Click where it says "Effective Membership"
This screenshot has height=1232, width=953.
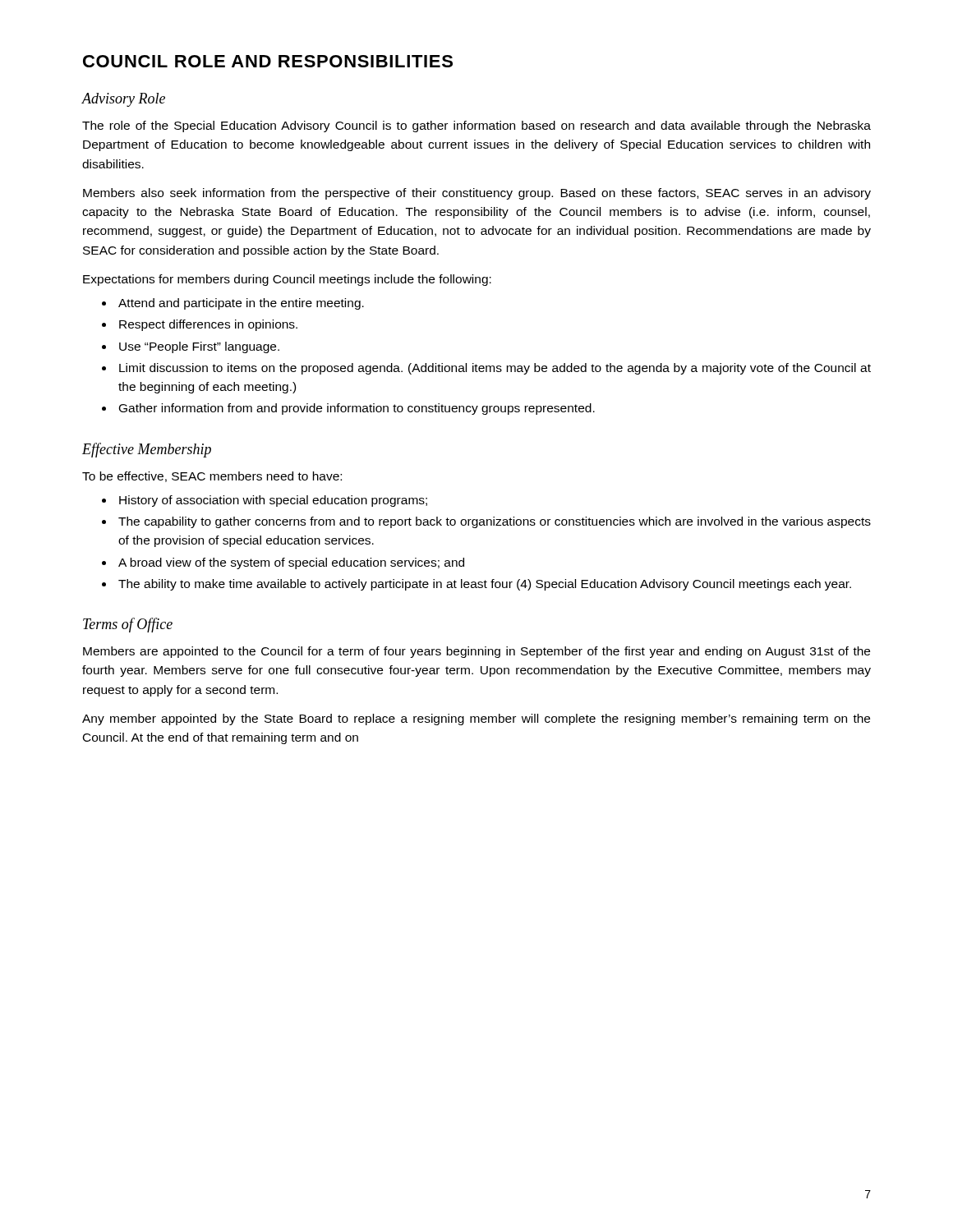coord(147,449)
